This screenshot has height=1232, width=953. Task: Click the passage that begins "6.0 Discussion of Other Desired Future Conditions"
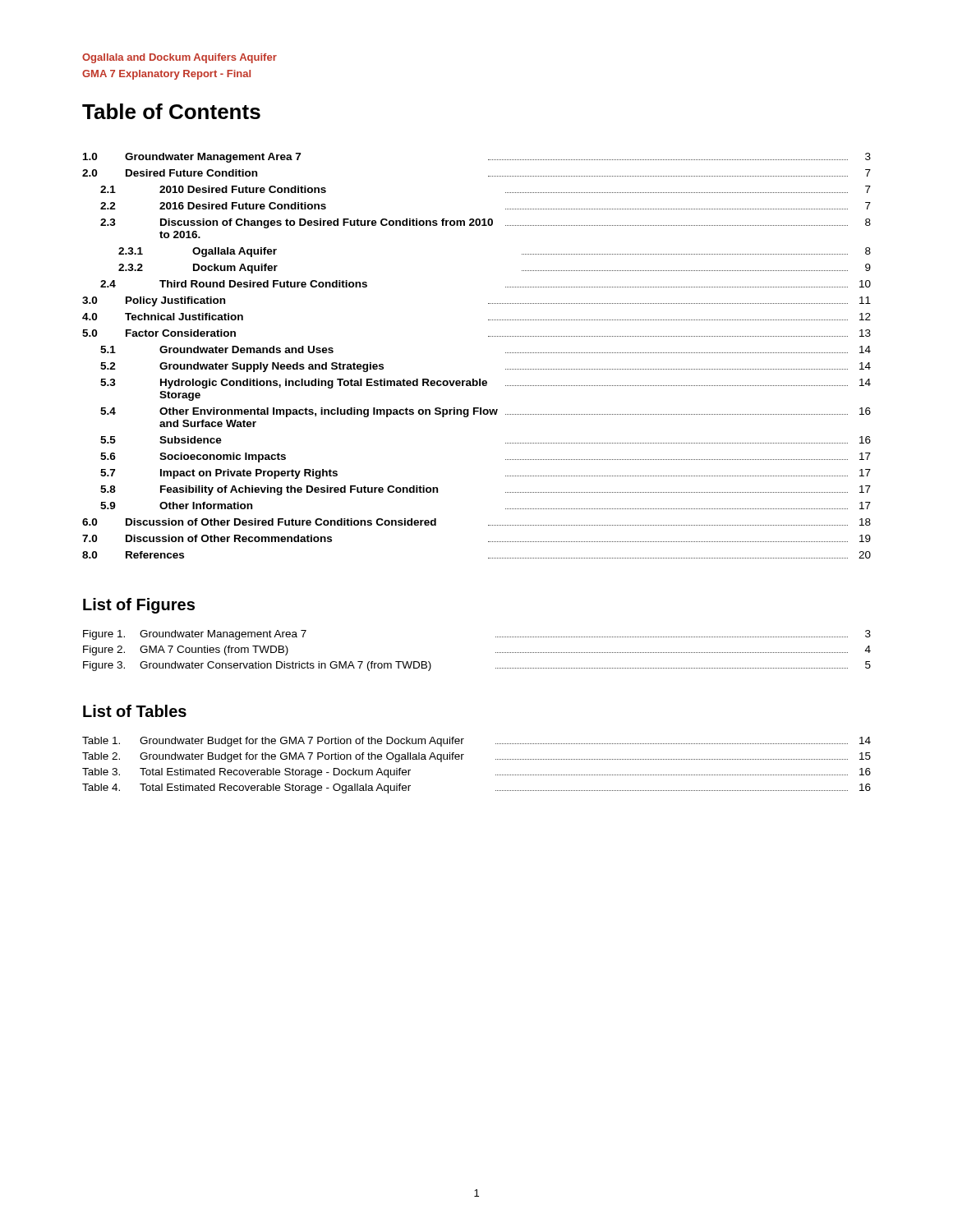[92, 522]
